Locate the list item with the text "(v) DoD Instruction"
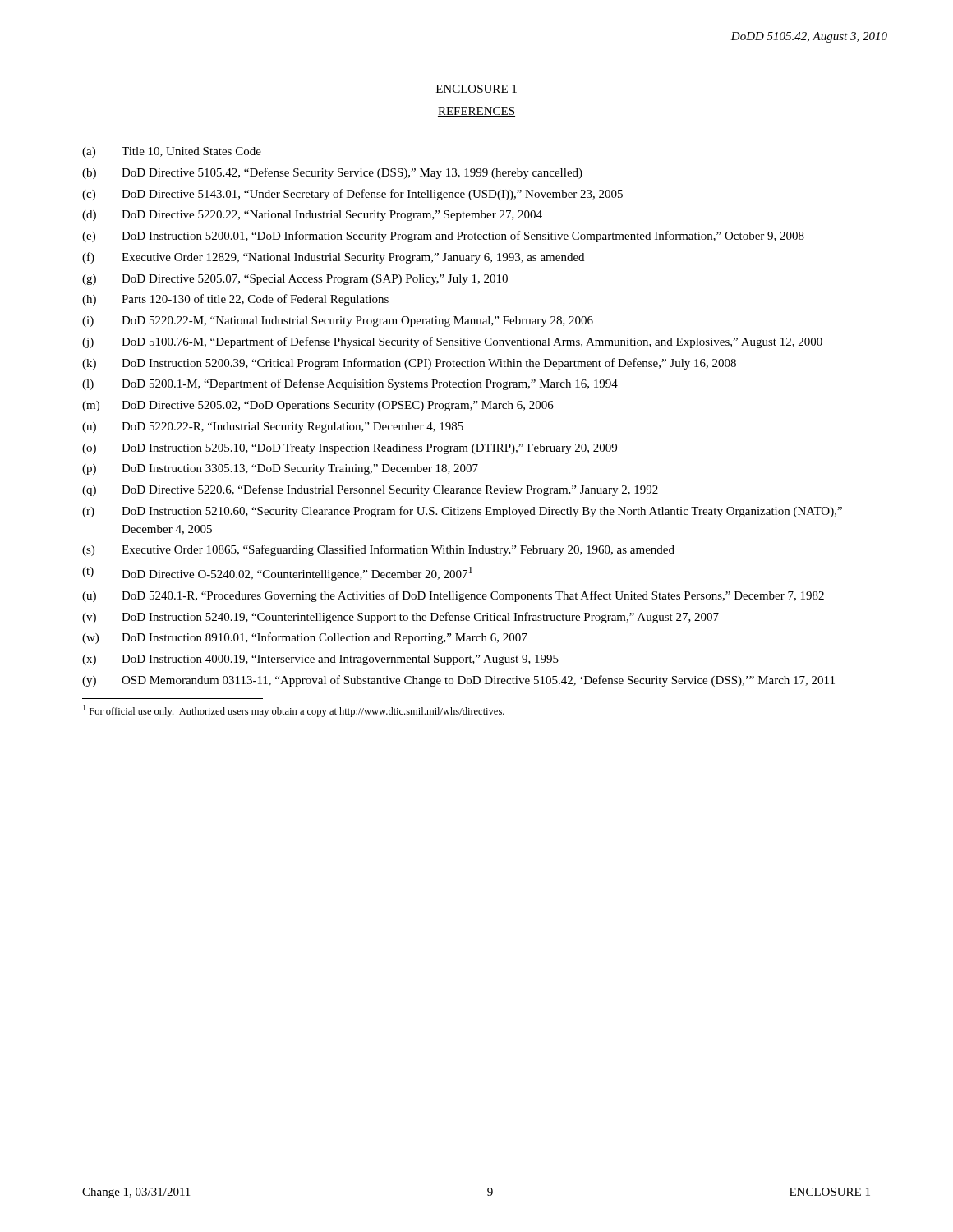Screen dimensions: 1232x953 click(476, 617)
